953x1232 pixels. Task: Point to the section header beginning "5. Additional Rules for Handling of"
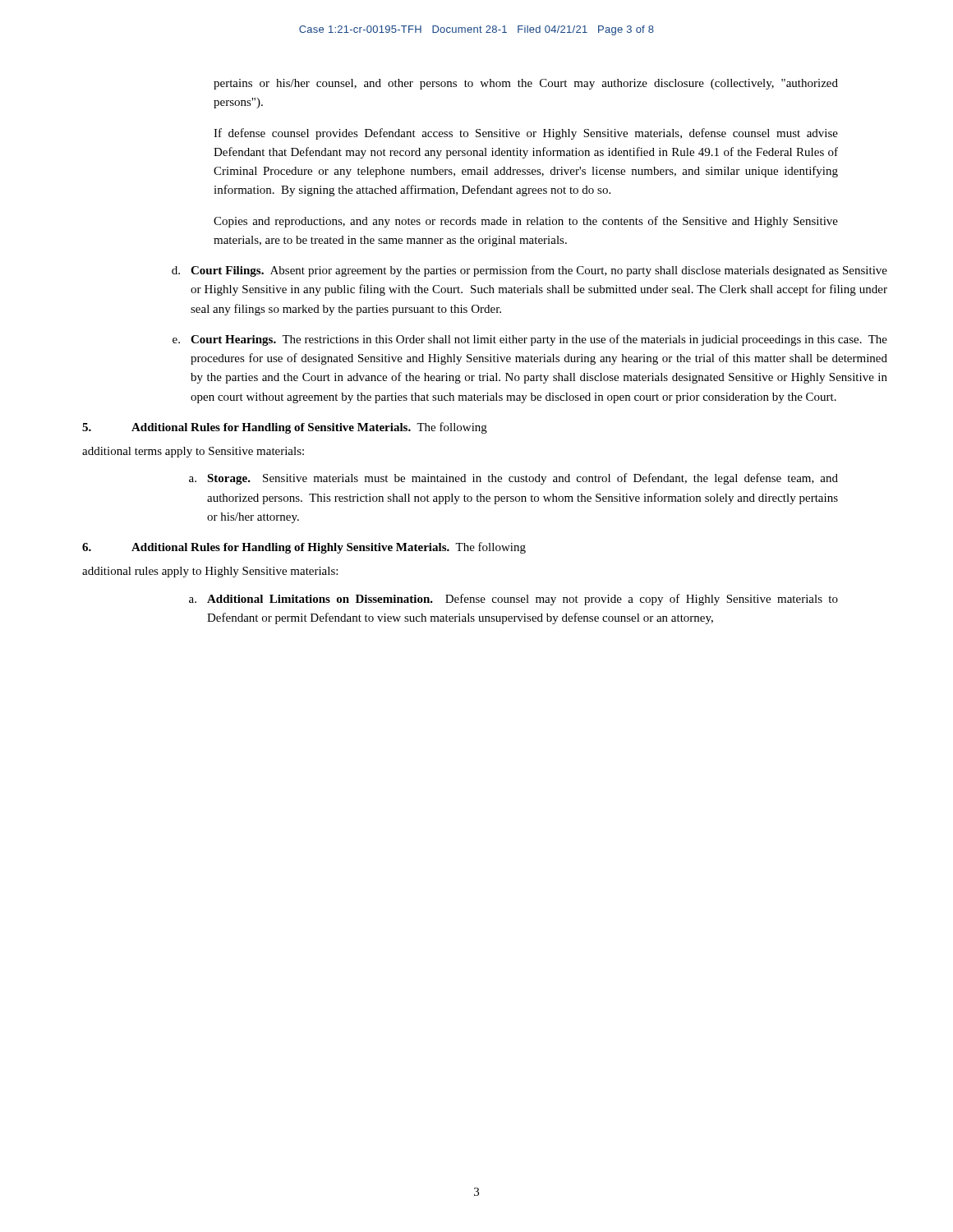485,427
